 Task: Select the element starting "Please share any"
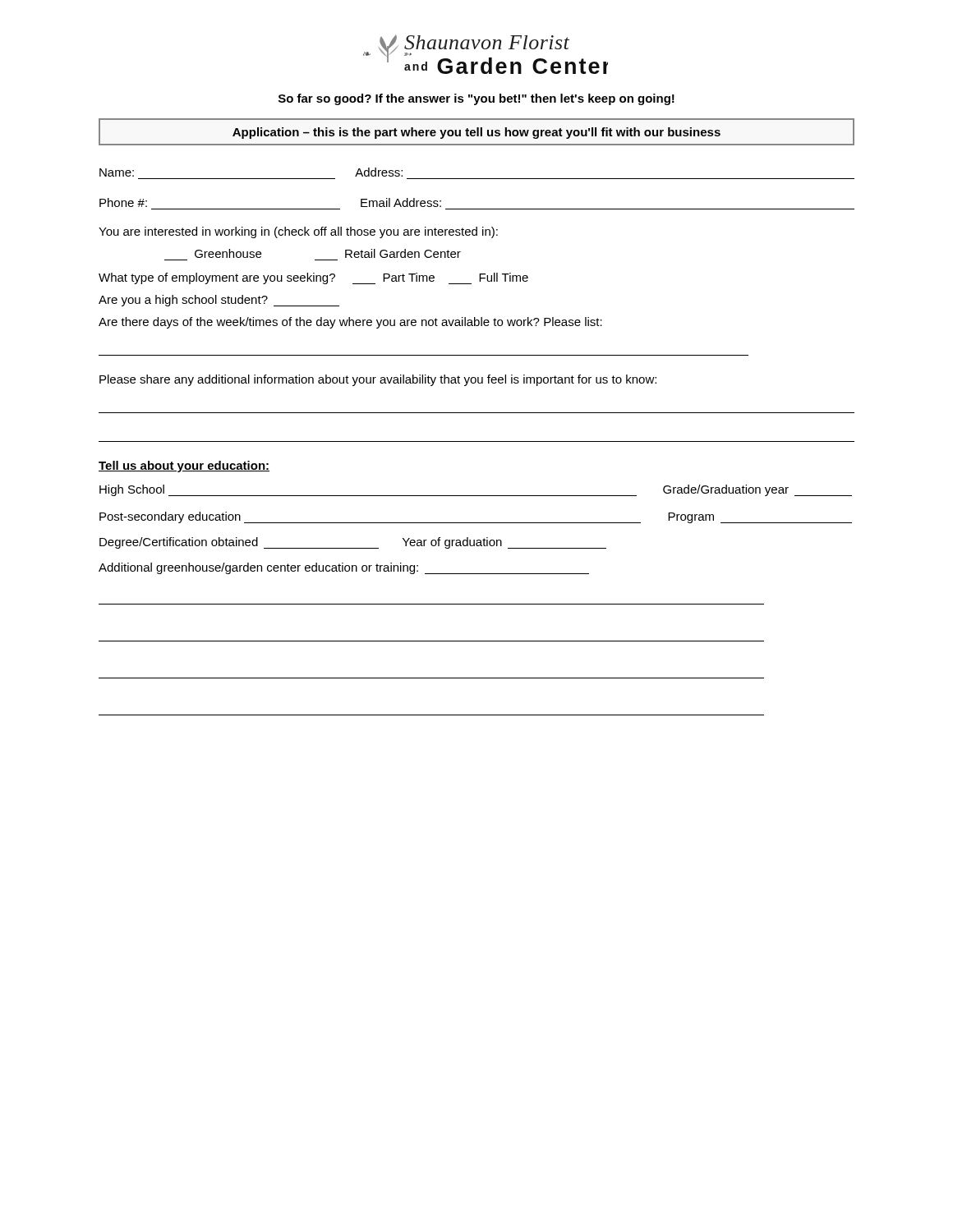pos(378,379)
